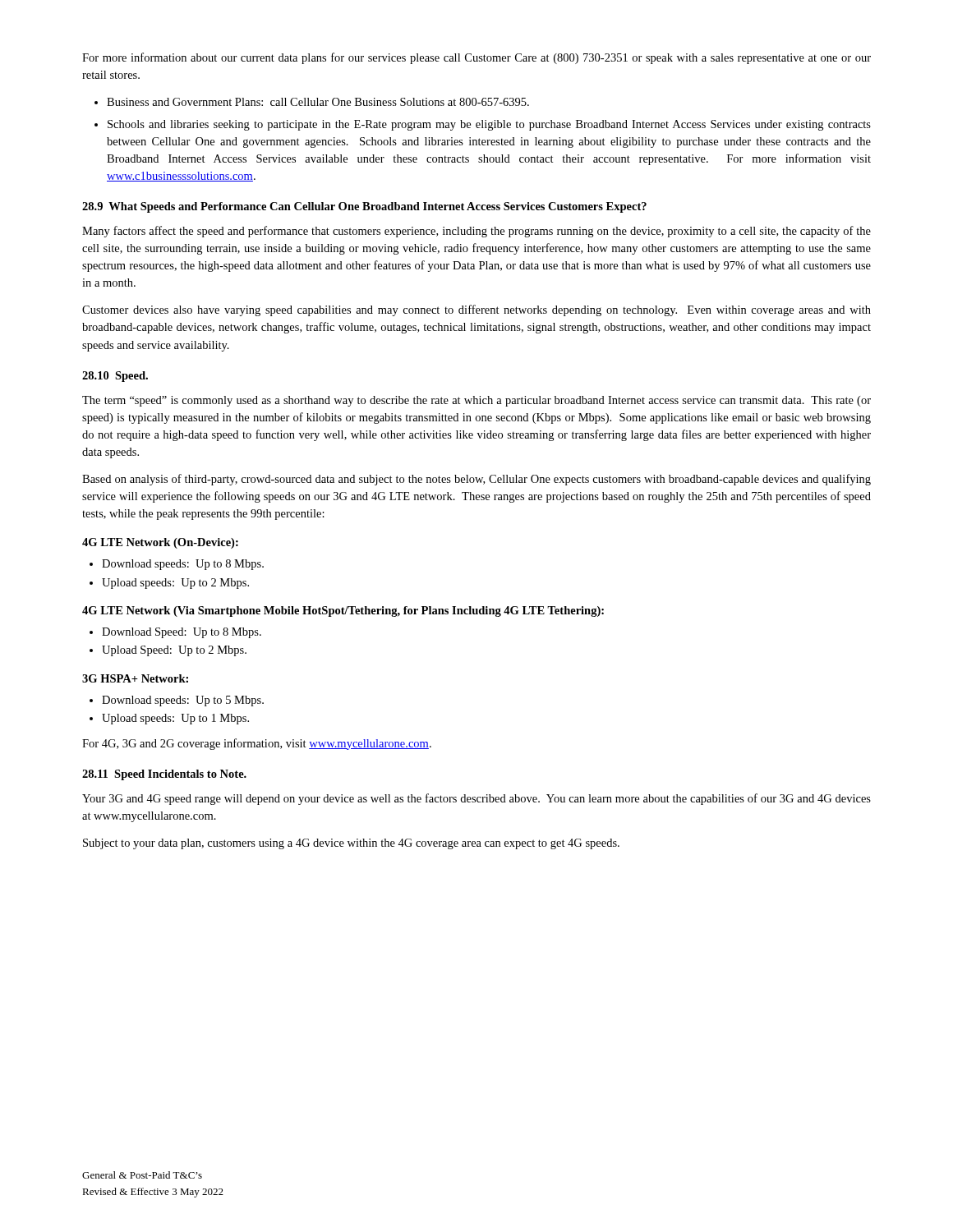
Task: Locate the text "3G HSPA+ Network:"
Action: (136, 678)
